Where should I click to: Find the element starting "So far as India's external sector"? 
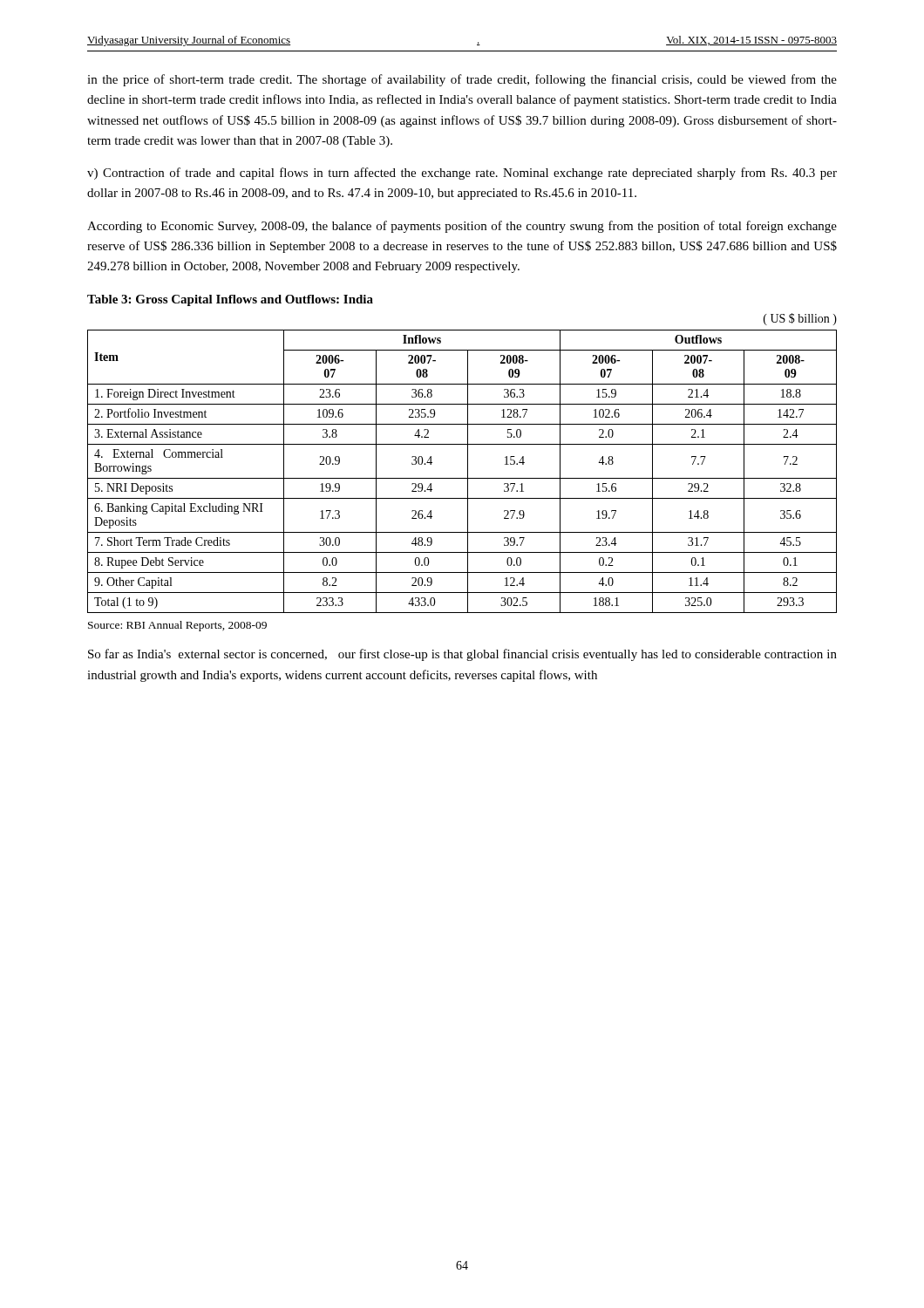pyautogui.click(x=462, y=665)
